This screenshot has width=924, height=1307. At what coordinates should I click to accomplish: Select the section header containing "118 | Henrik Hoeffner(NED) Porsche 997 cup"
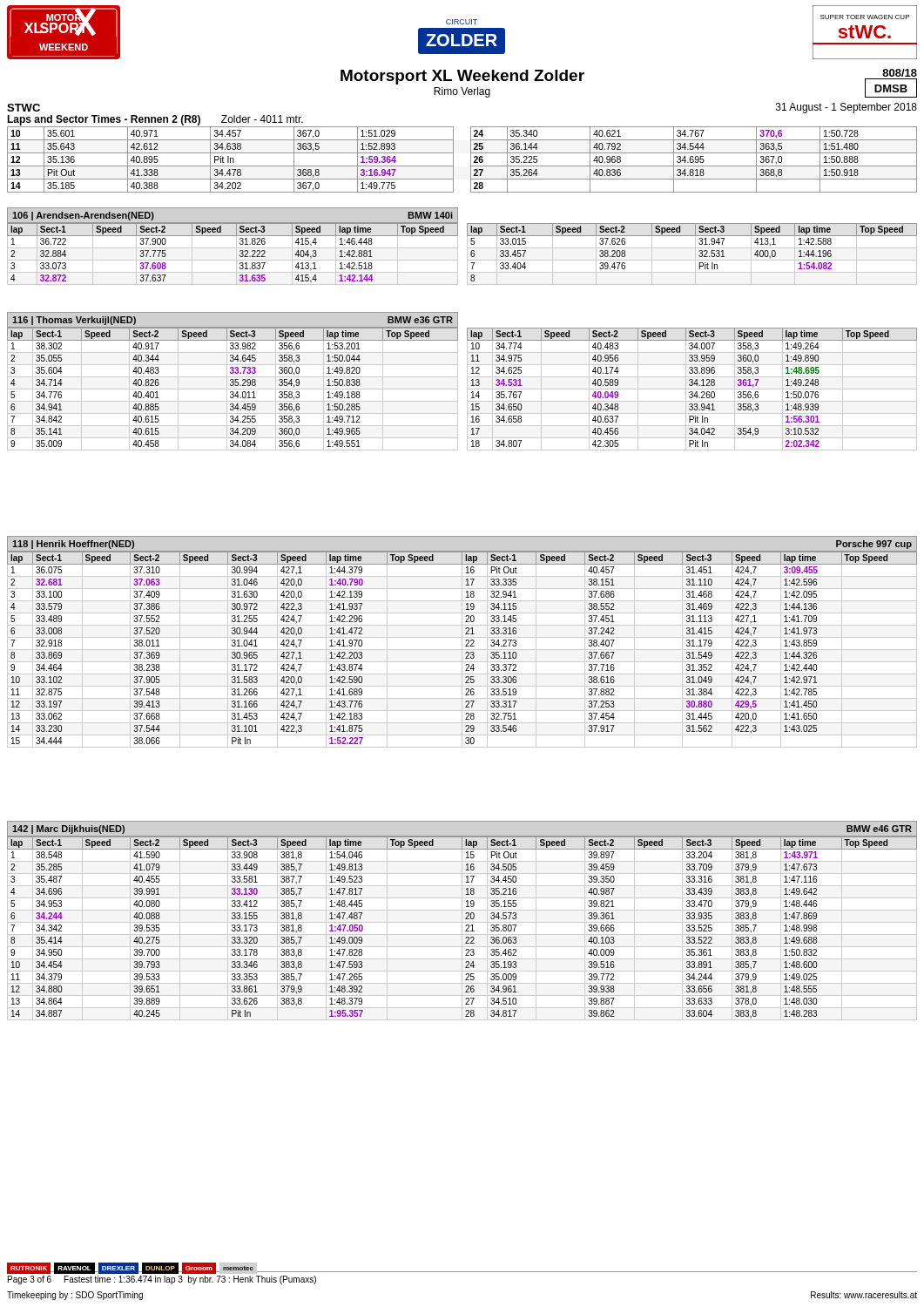(462, 544)
